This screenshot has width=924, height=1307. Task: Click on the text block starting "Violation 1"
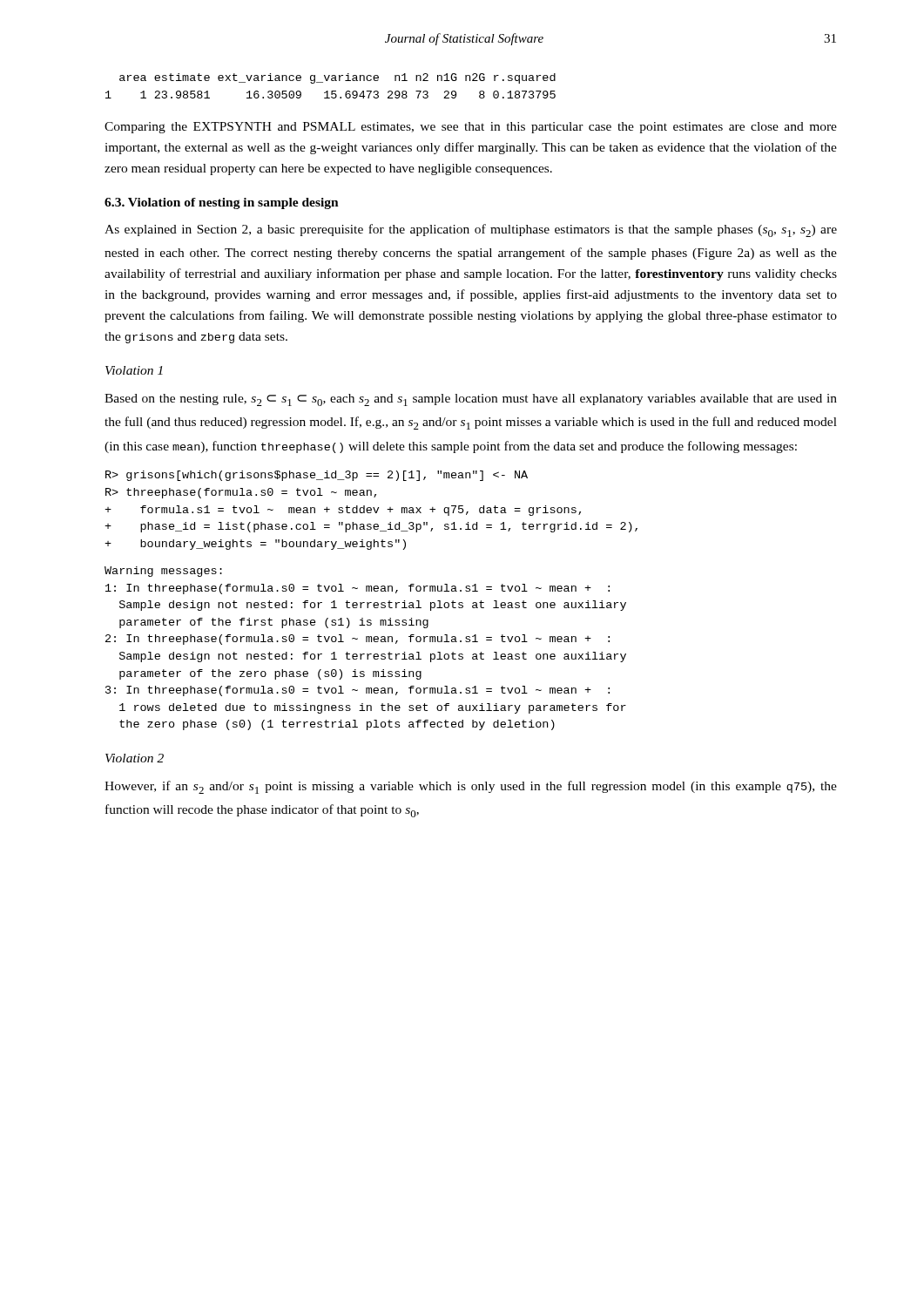134,370
